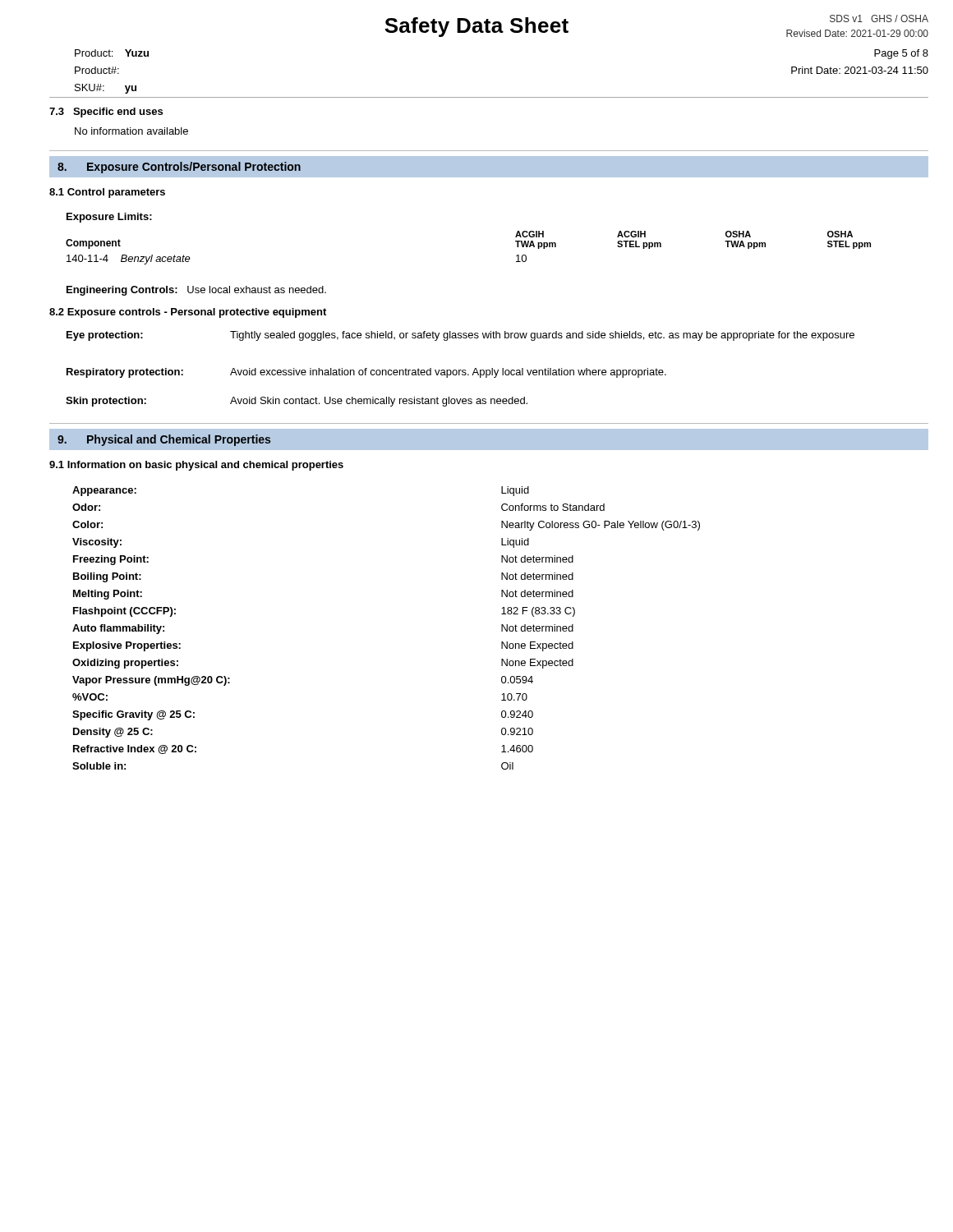This screenshot has height=1232, width=953.
Task: Find the table that mentions "ACGIH TWA ppm"
Action: pyautogui.click(x=497, y=247)
